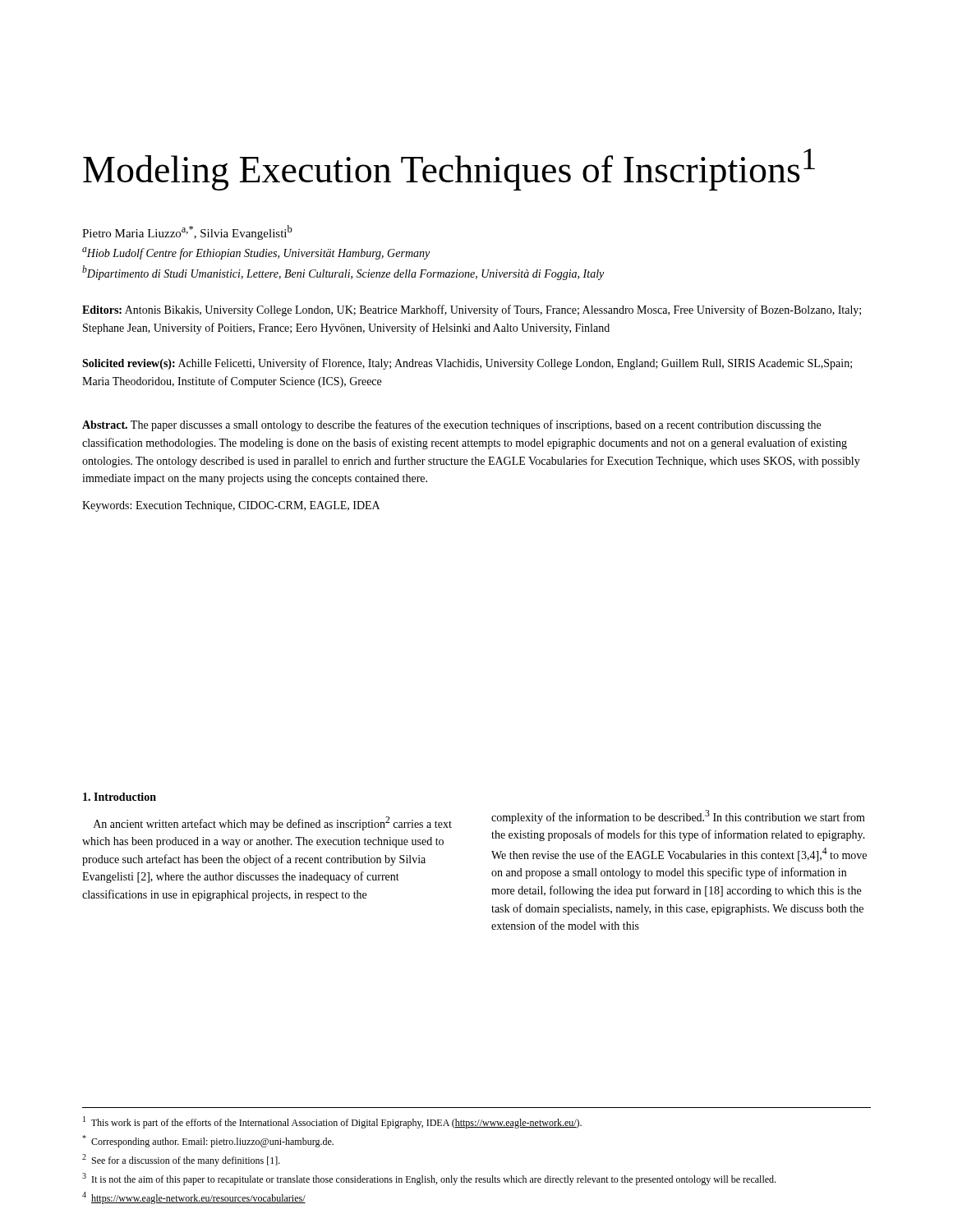Point to the block starting "1 This work is part"

332,1122
